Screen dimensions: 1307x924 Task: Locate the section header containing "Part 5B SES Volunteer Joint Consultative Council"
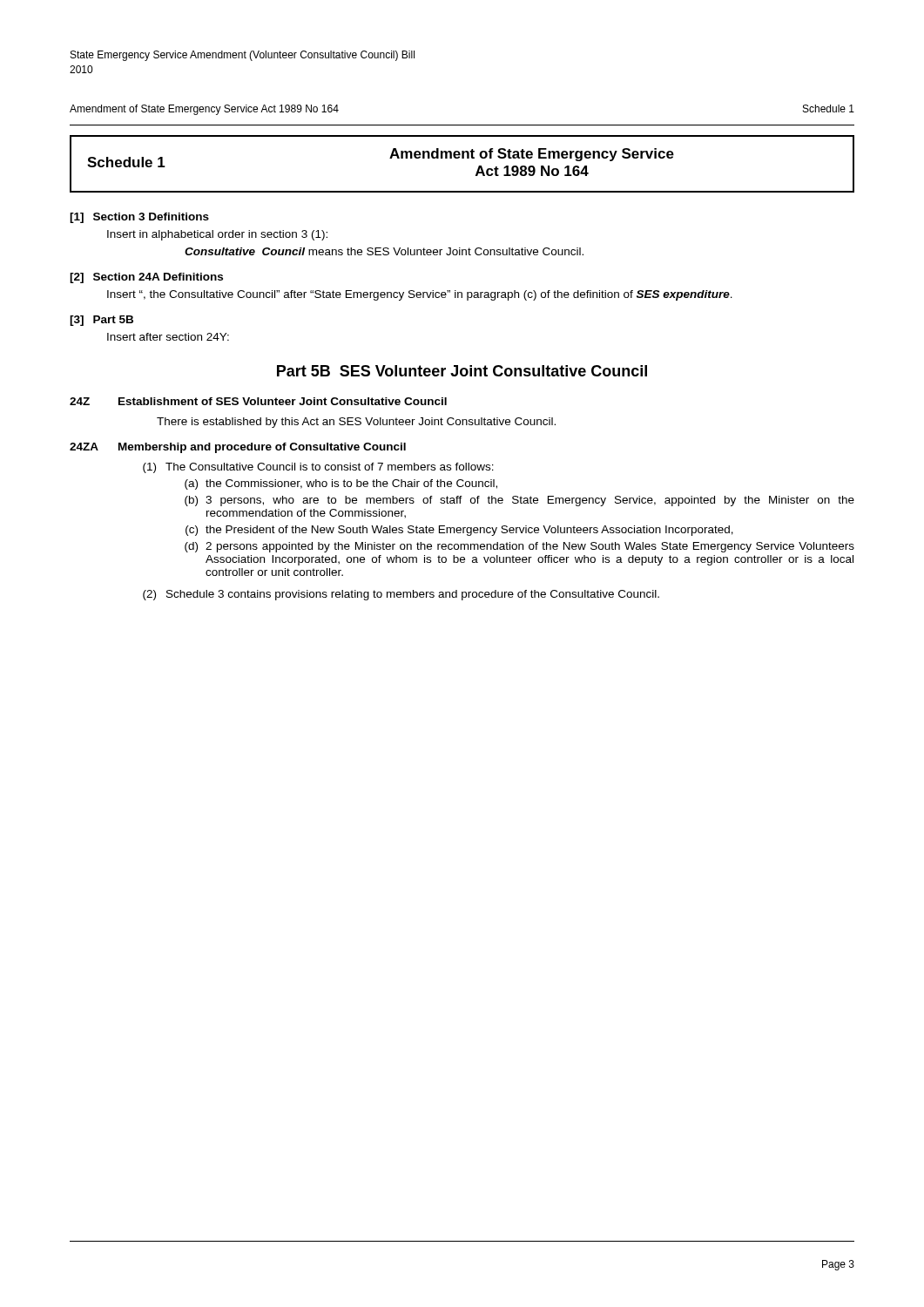(462, 371)
